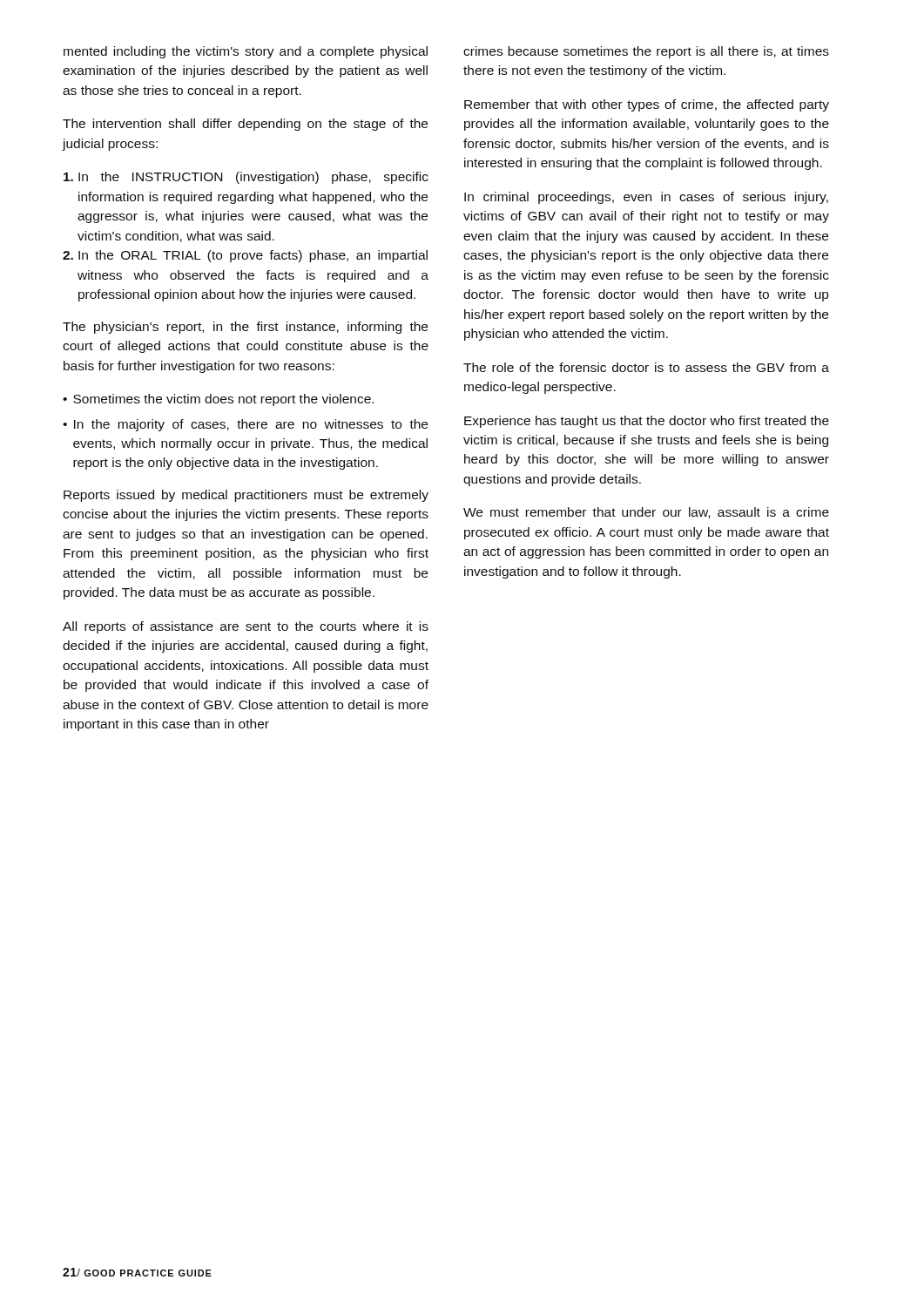Click on the block starting "crimes because sometimes the report is"
The height and width of the screenshot is (1307, 924).
646,61
